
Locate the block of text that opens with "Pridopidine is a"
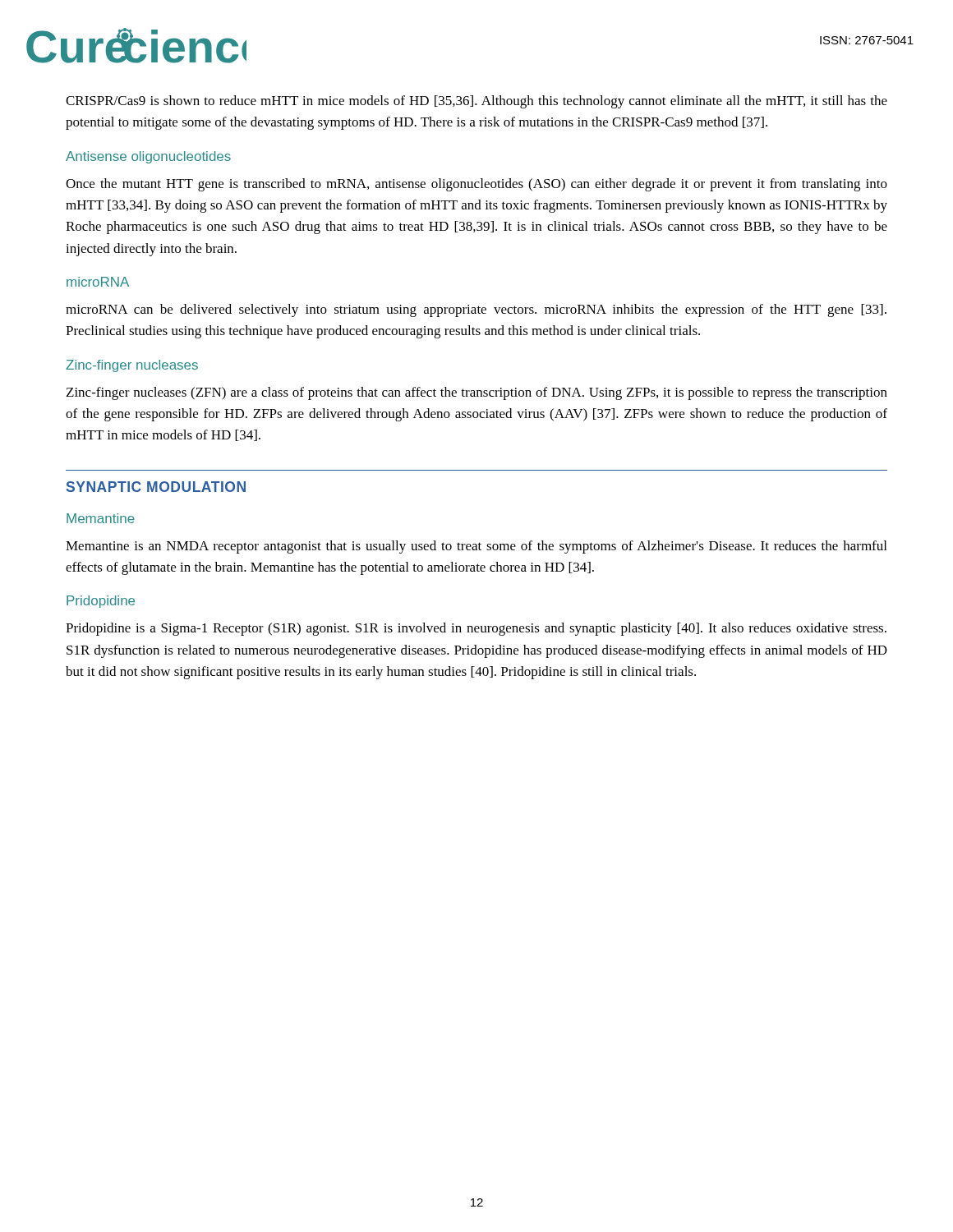pos(476,650)
